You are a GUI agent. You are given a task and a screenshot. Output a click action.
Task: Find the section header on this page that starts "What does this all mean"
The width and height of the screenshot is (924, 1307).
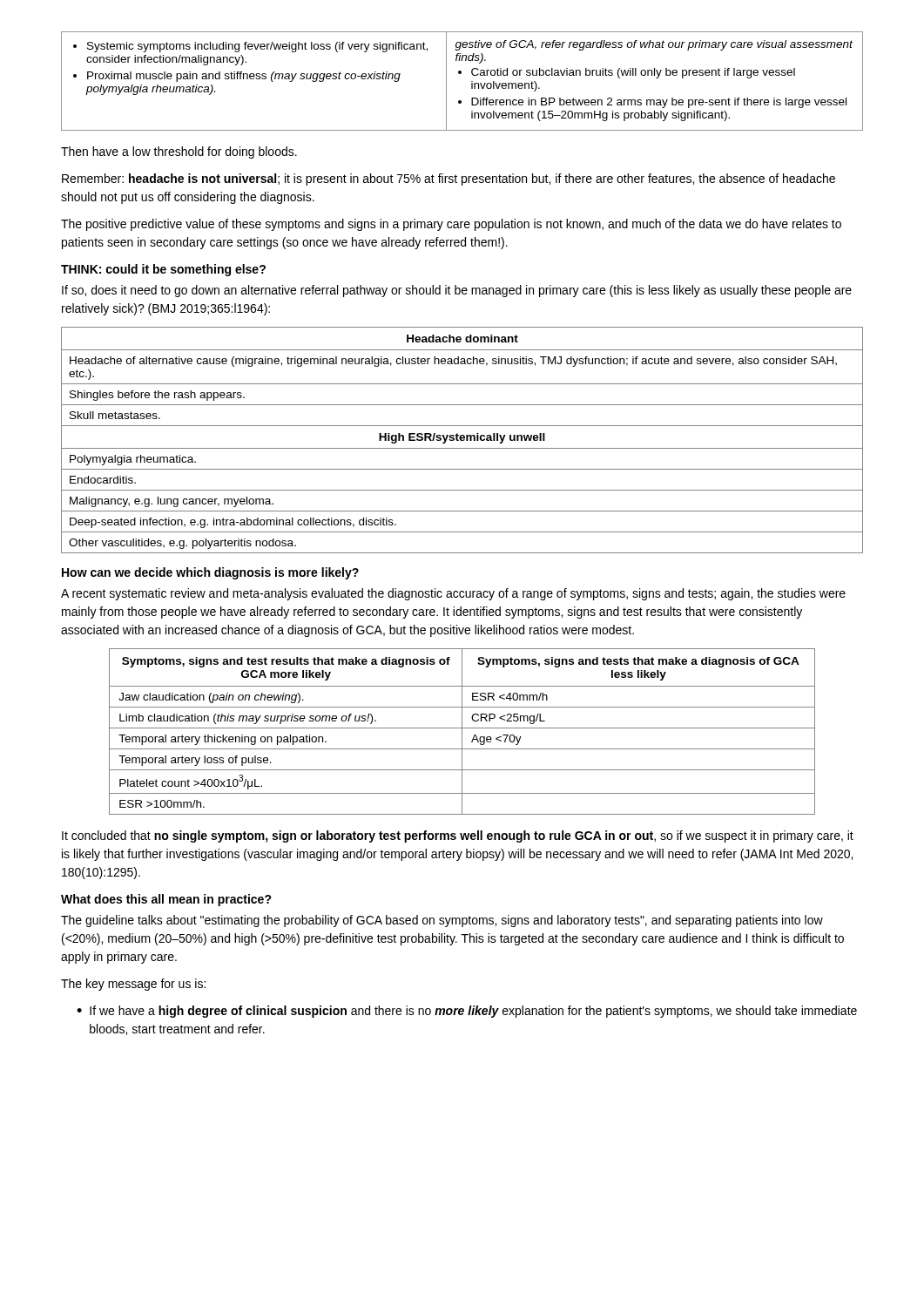coord(166,899)
